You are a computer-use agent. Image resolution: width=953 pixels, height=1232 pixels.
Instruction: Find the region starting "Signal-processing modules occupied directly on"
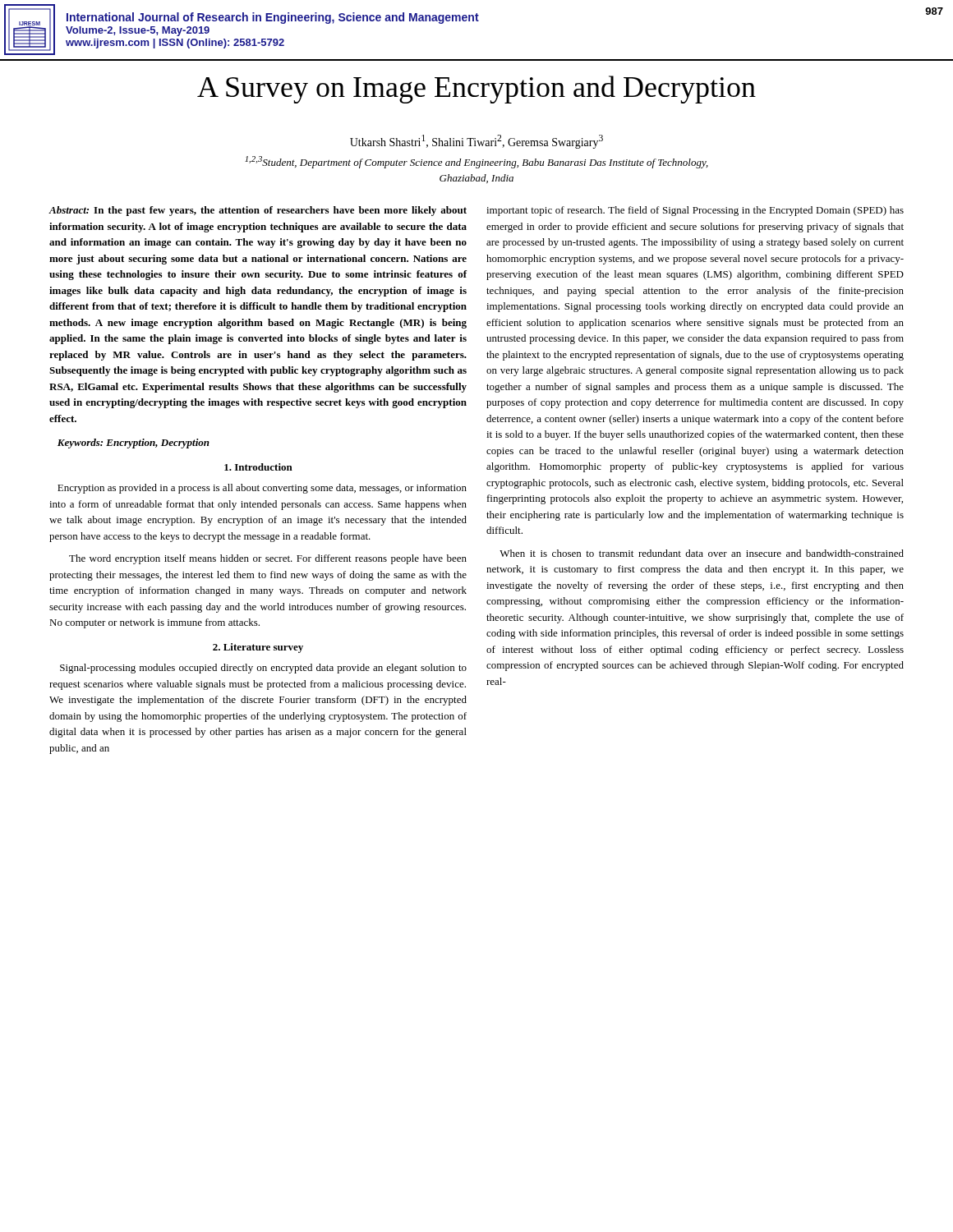[x=258, y=707]
